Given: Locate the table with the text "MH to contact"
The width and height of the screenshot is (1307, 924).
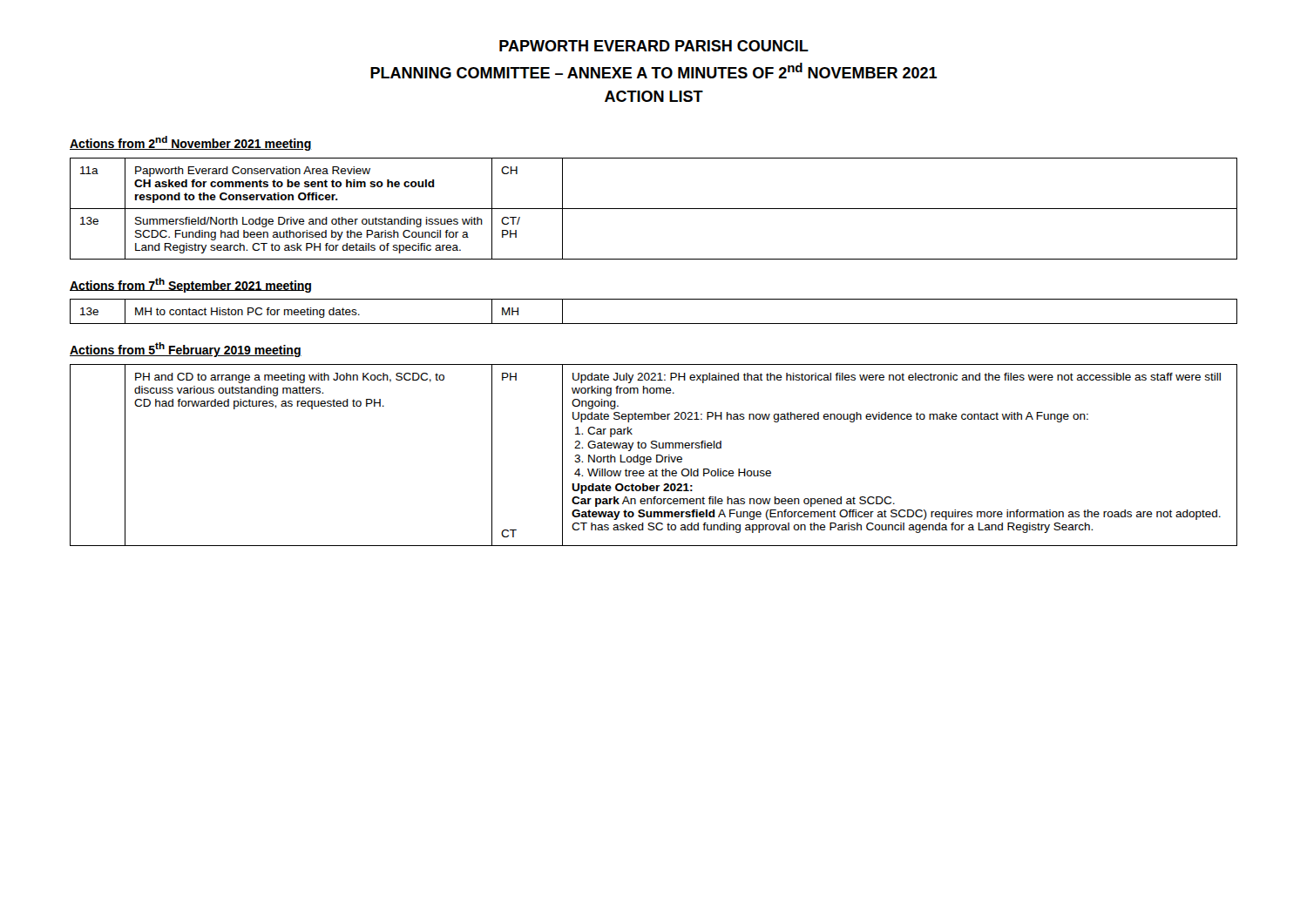Looking at the screenshot, I should [654, 312].
